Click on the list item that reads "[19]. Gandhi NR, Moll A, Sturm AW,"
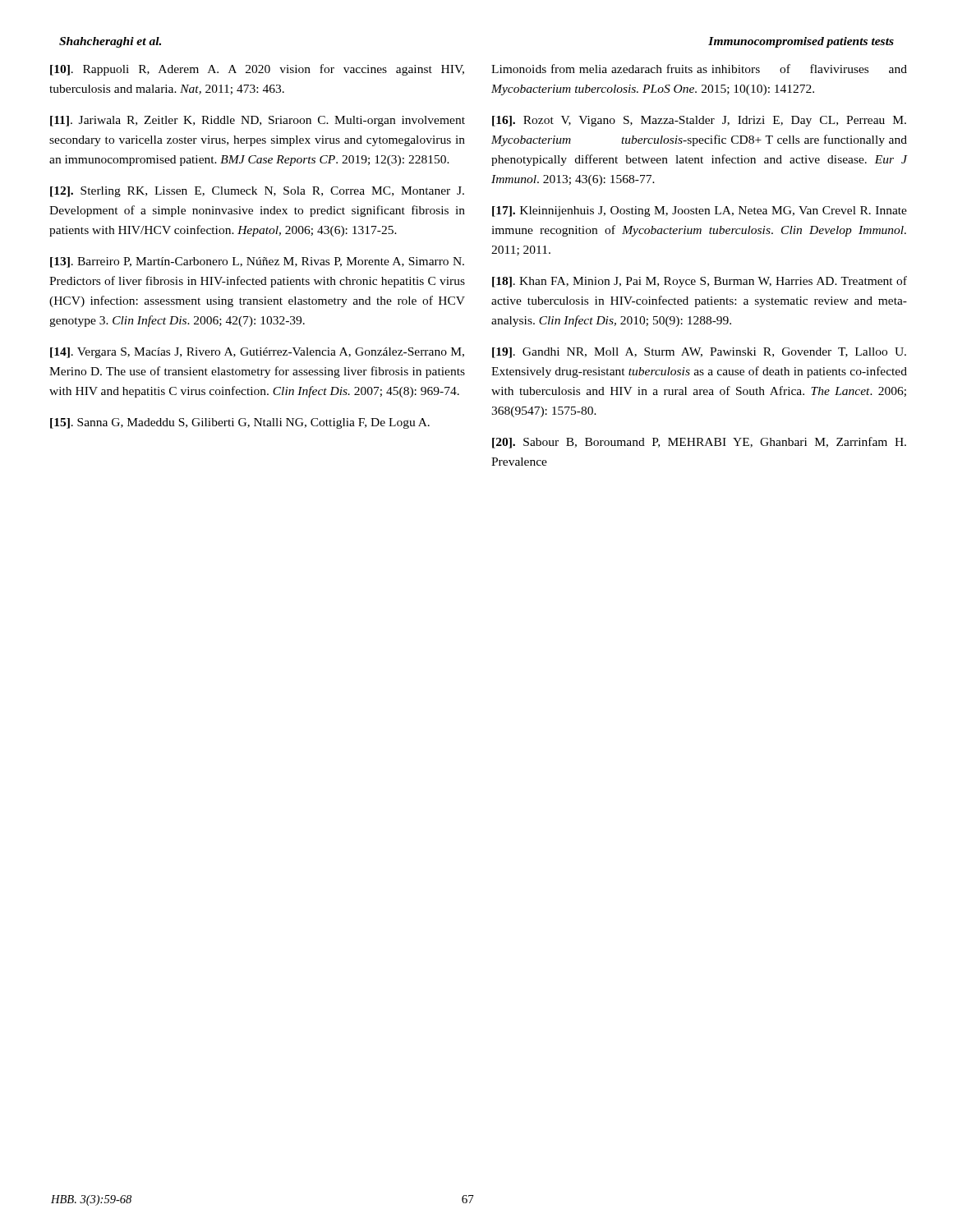The image size is (953, 1232). tap(699, 381)
